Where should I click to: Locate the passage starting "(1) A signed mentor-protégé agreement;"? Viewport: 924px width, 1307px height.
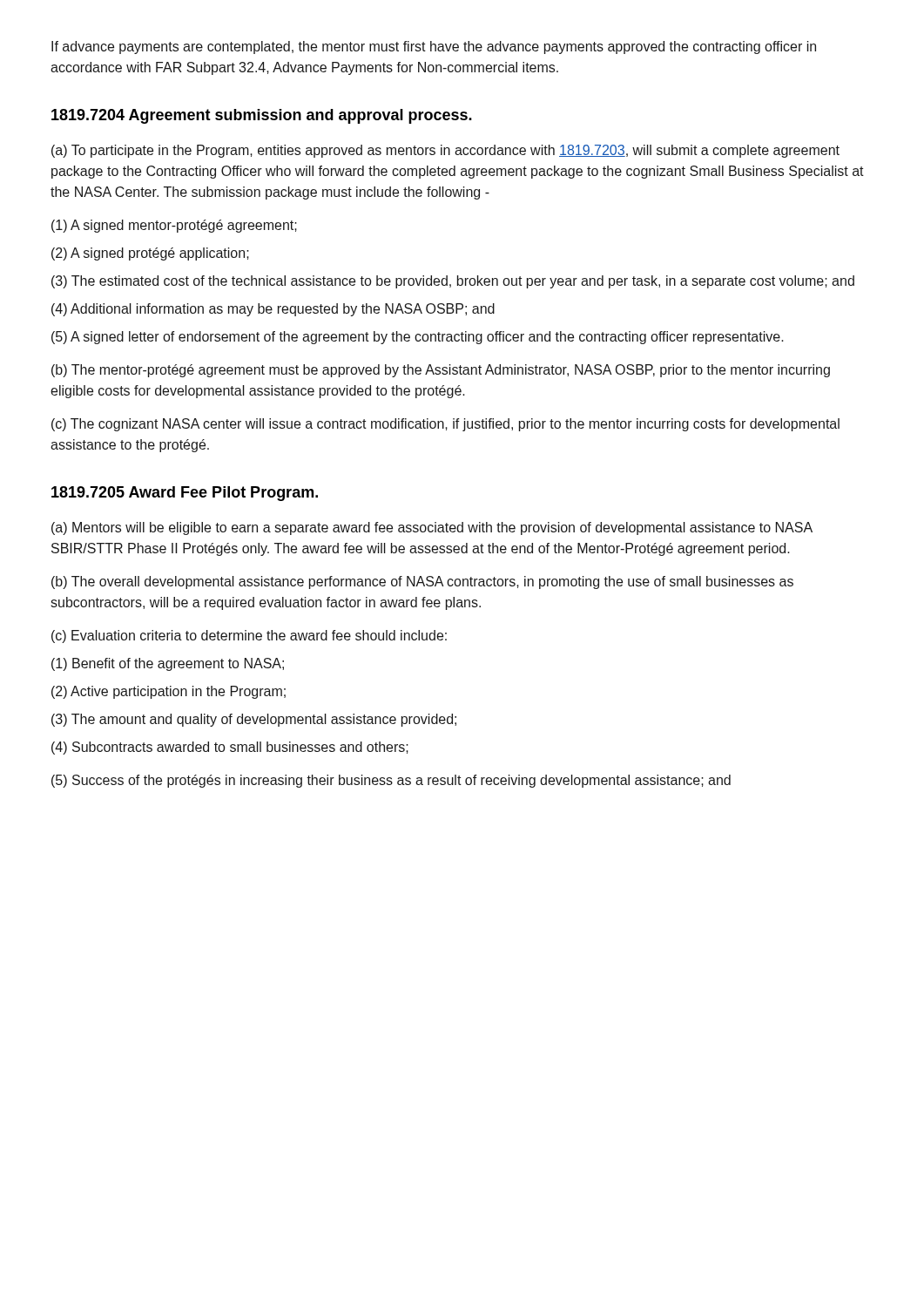point(174,225)
